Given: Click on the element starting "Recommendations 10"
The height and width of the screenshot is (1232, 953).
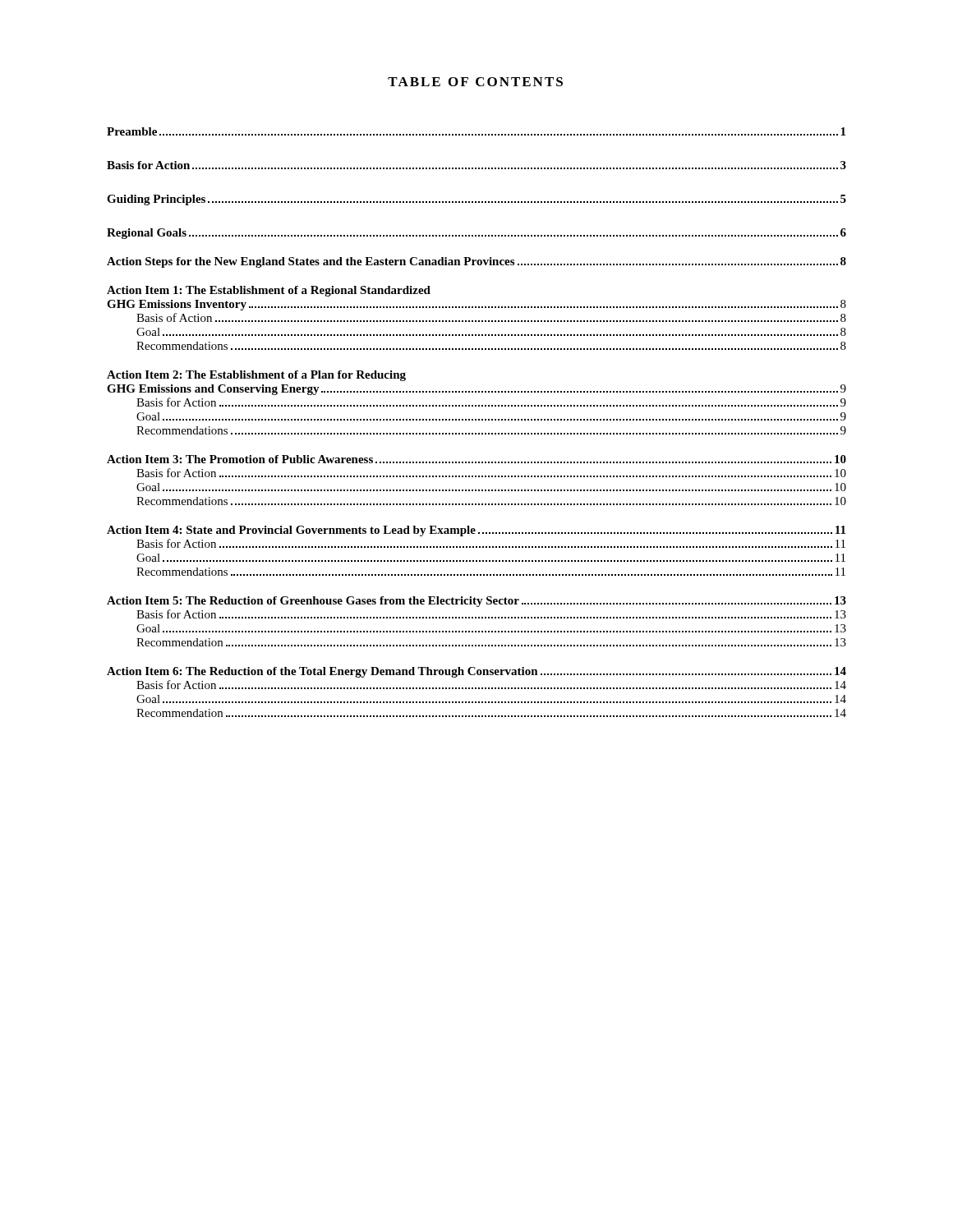Looking at the screenshot, I should pyautogui.click(x=491, y=501).
